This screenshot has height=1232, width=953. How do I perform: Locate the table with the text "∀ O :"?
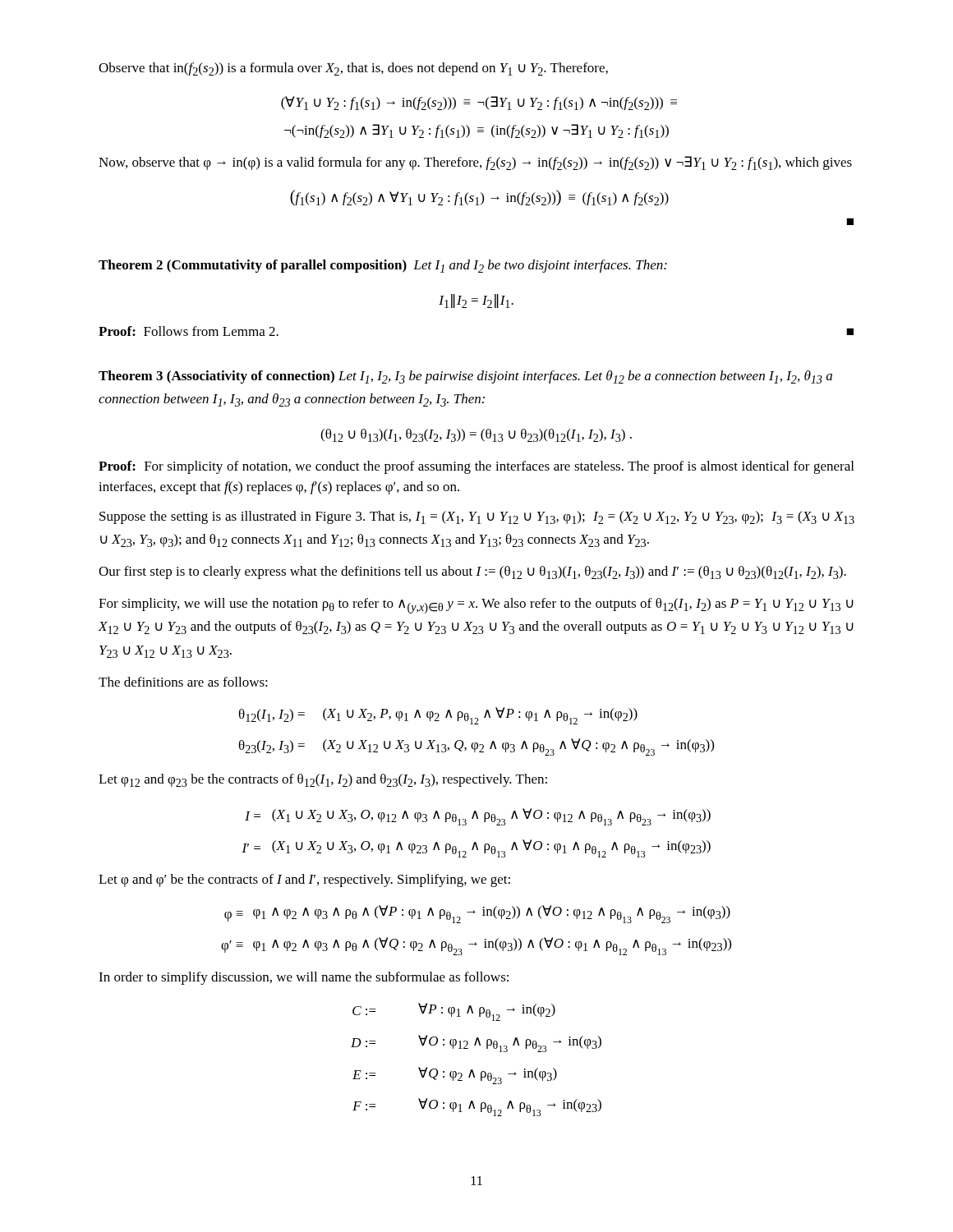(476, 1059)
